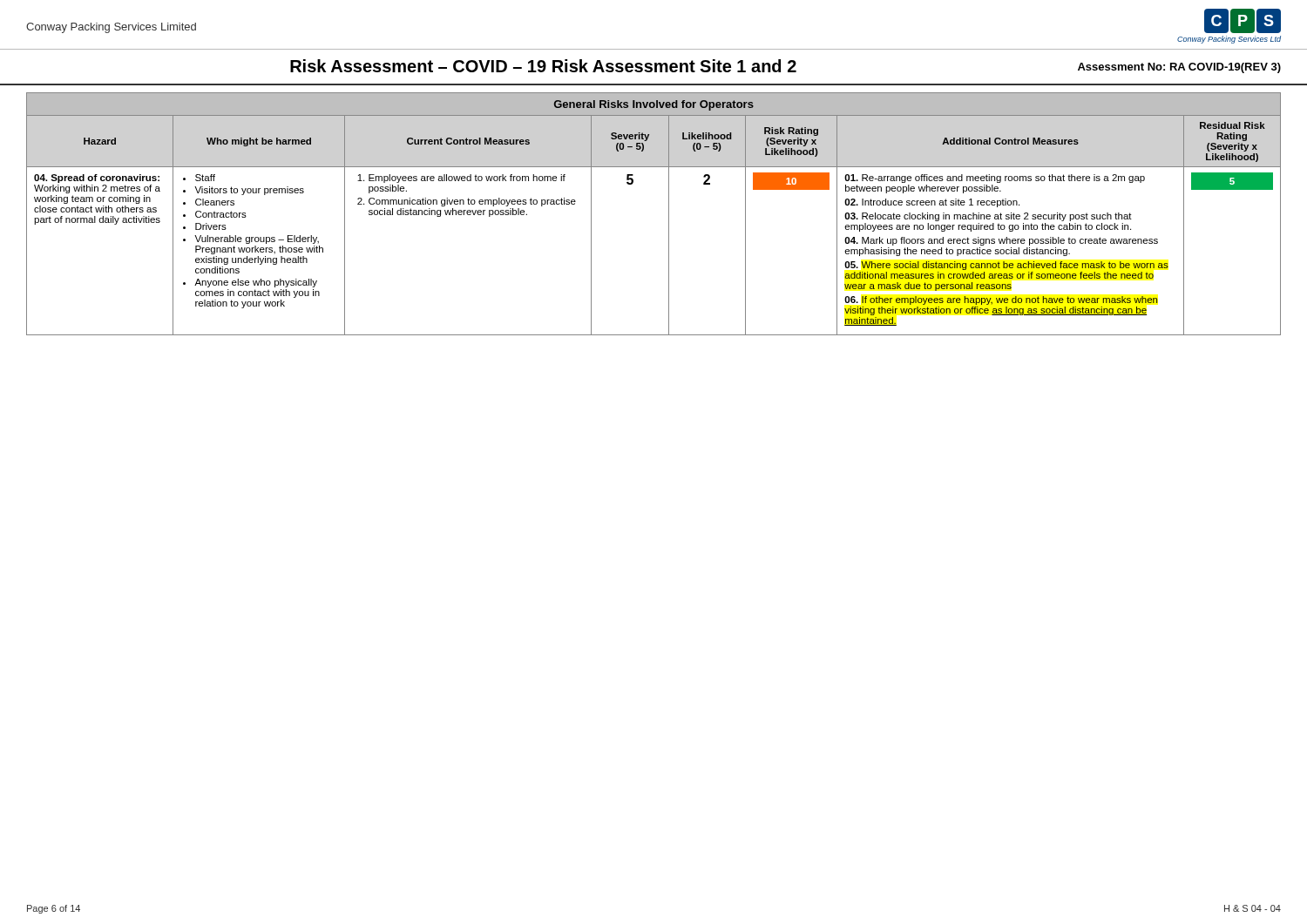Find "Assessment No: RA COVID-19(REV 3)" on this page
The height and width of the screenshot is (924, 1307).
point(1179,67)
